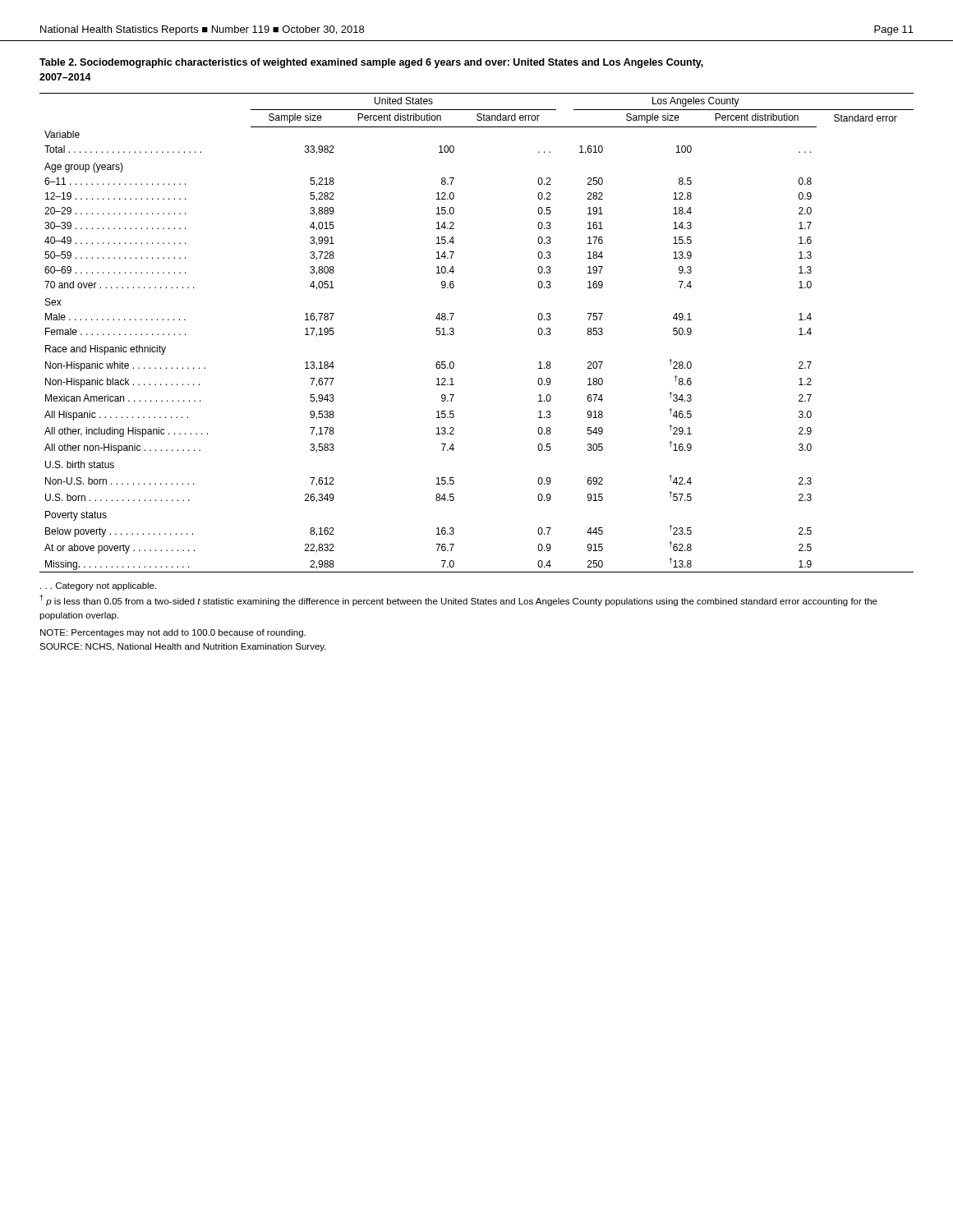Click on the caption containing "Table 2. Sociodemographic characteristics of weighted"
This screenshot has width=953, height=1232.
371,70
